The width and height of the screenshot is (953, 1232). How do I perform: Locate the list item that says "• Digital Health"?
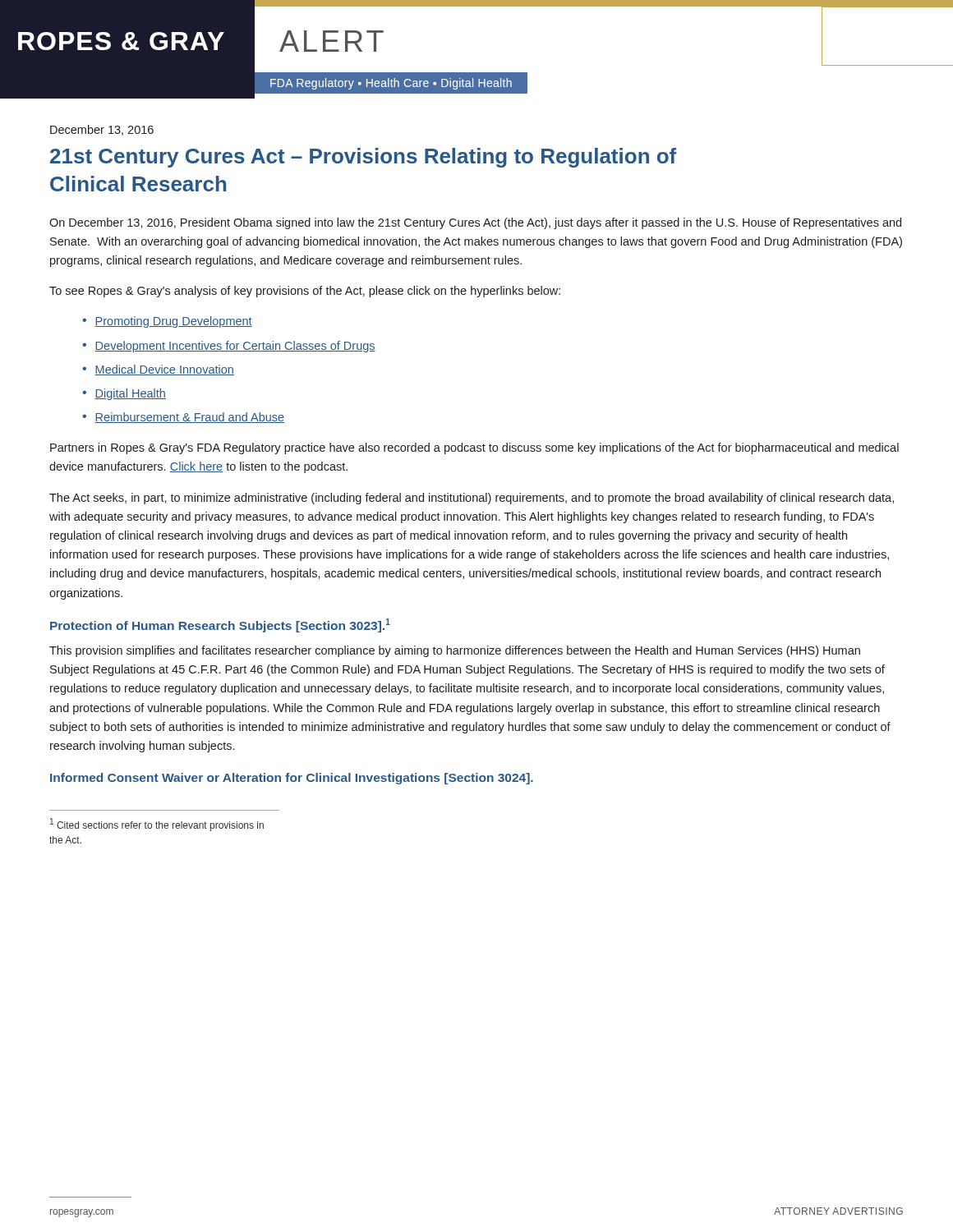coord(124,394)
